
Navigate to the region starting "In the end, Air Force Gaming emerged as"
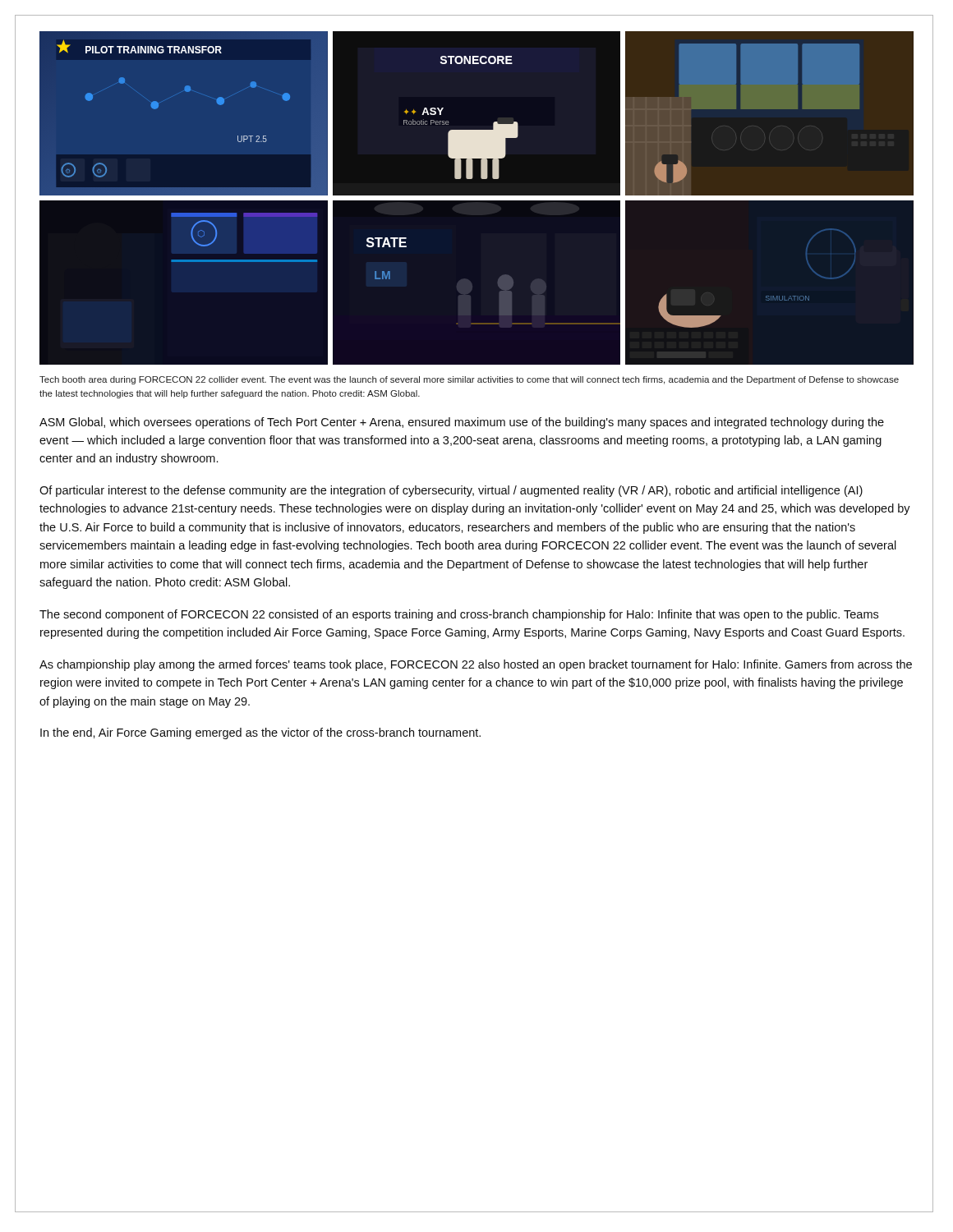(x=261, y=733)
